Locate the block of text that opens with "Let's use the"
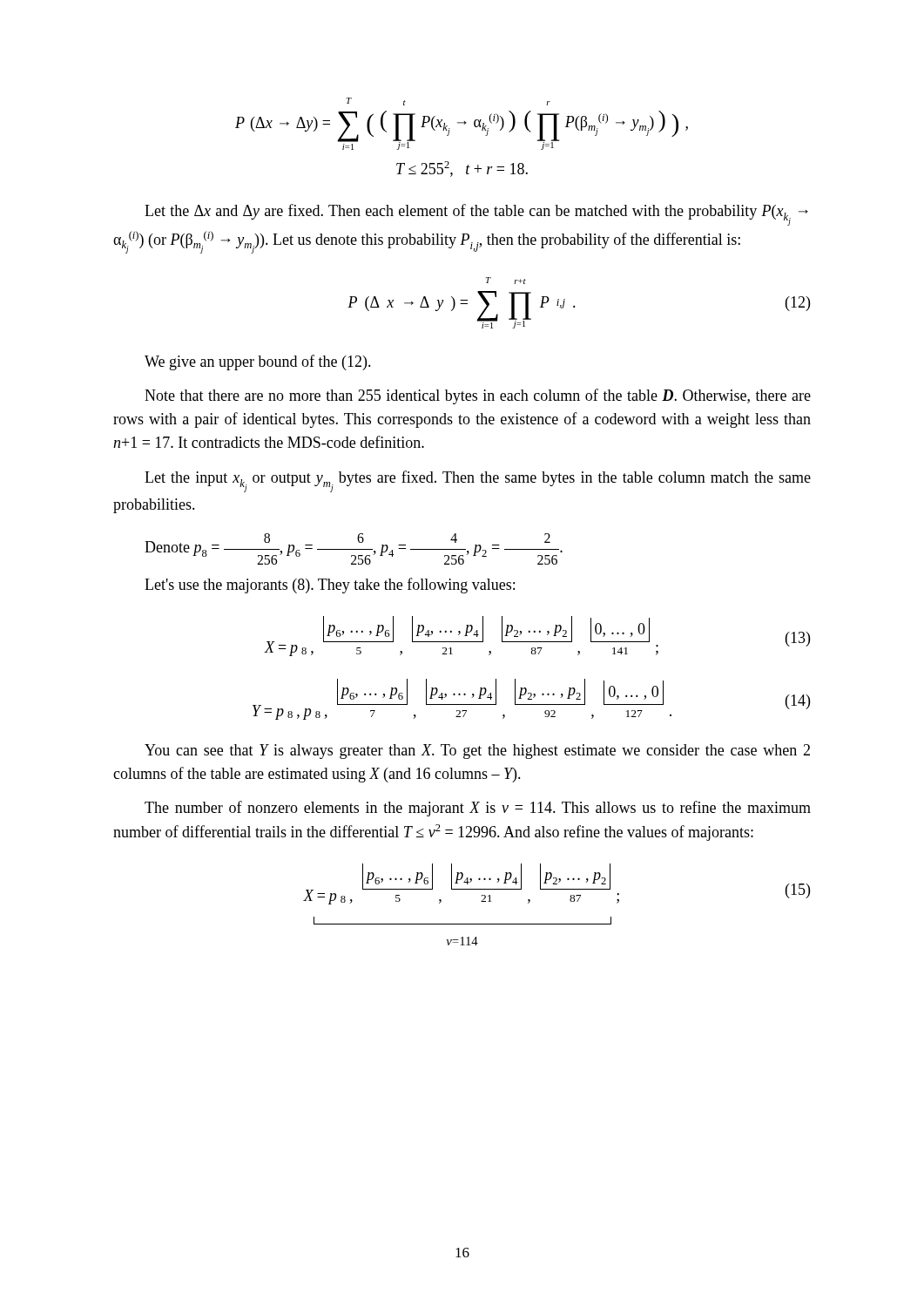This screenshot has width=924, height=1307. pos(330,585)
